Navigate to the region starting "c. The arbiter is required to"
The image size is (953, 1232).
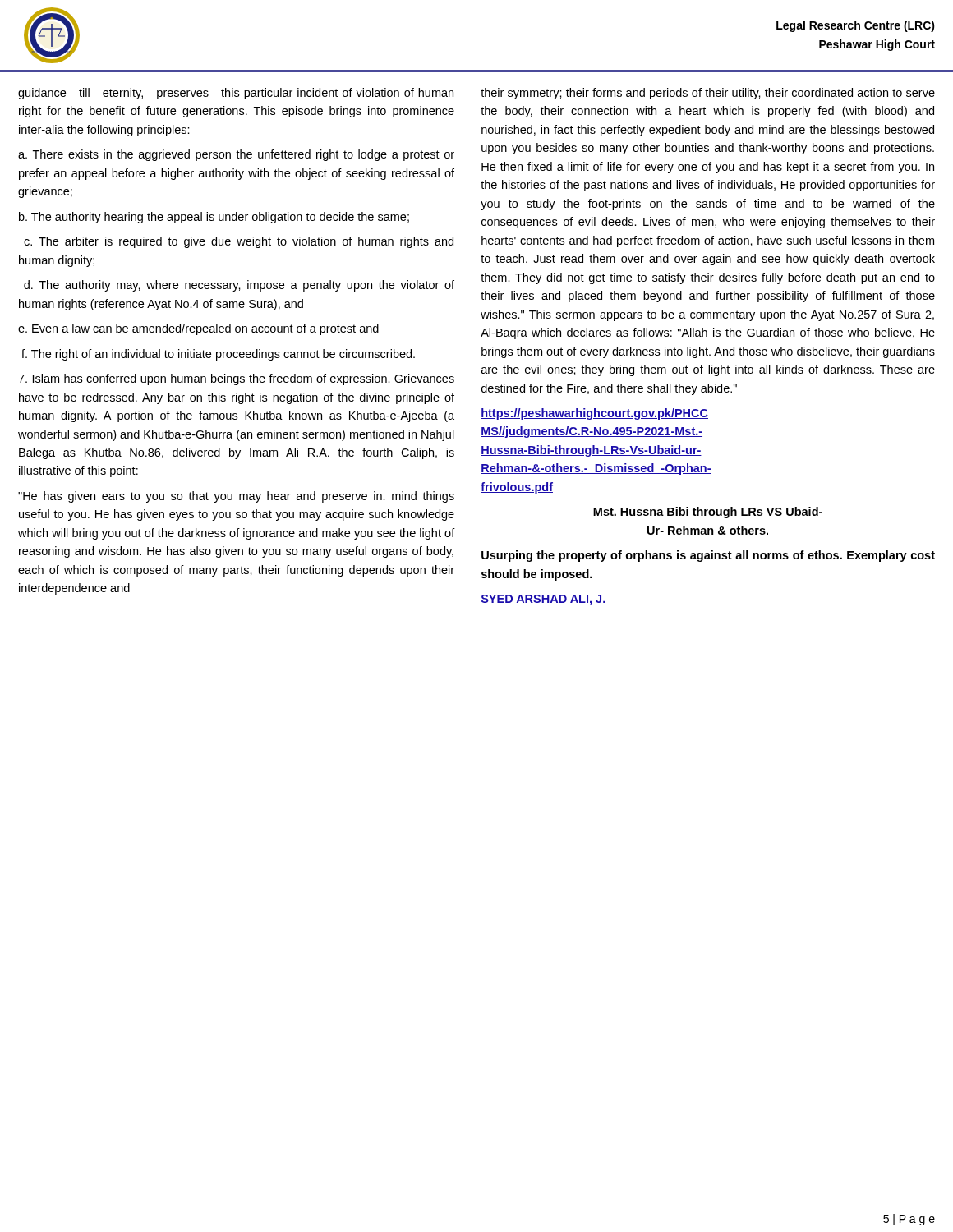click(236, 251)
